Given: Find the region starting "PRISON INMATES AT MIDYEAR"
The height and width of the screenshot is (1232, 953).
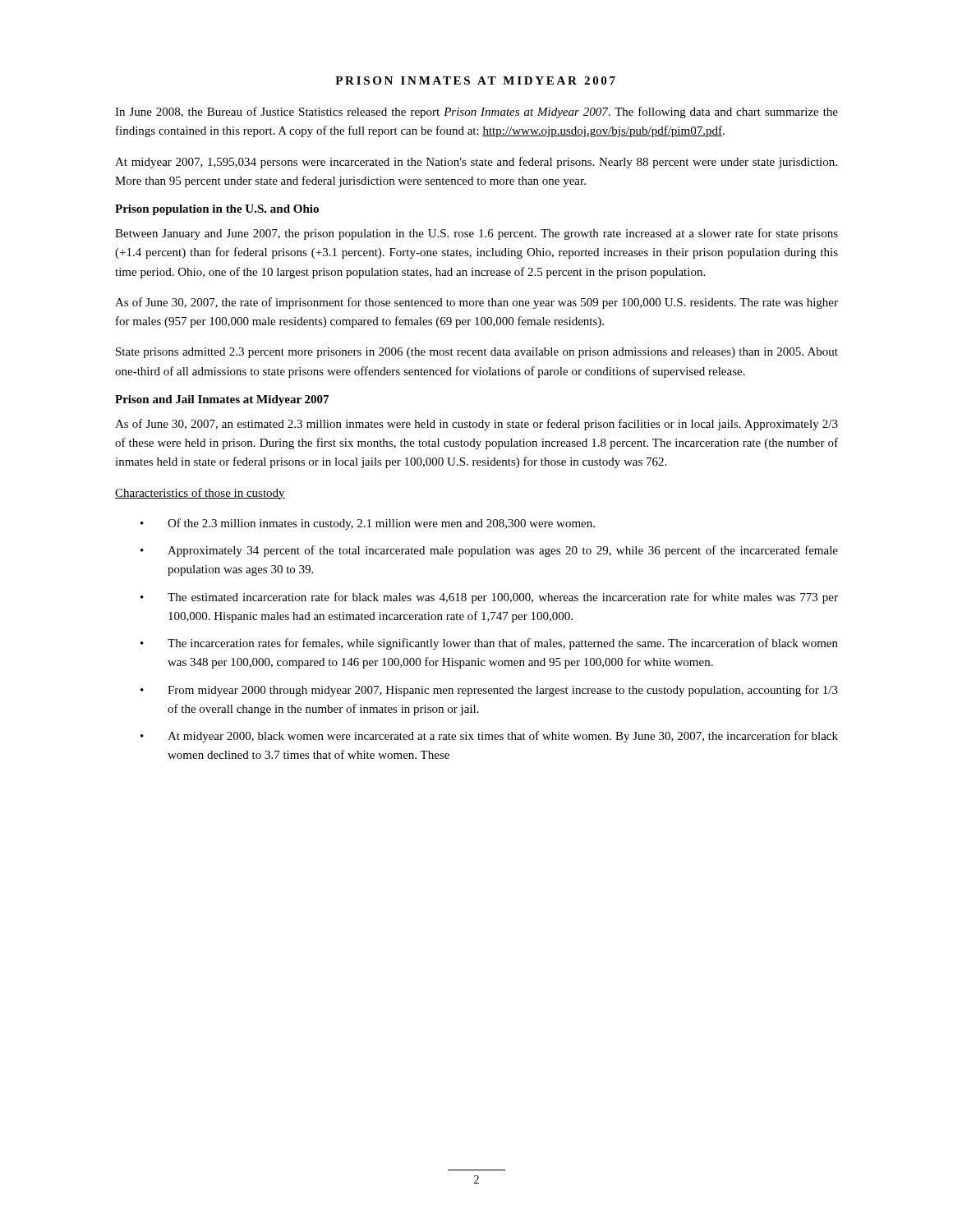Looking at the screenshot, I should [476, 81].
